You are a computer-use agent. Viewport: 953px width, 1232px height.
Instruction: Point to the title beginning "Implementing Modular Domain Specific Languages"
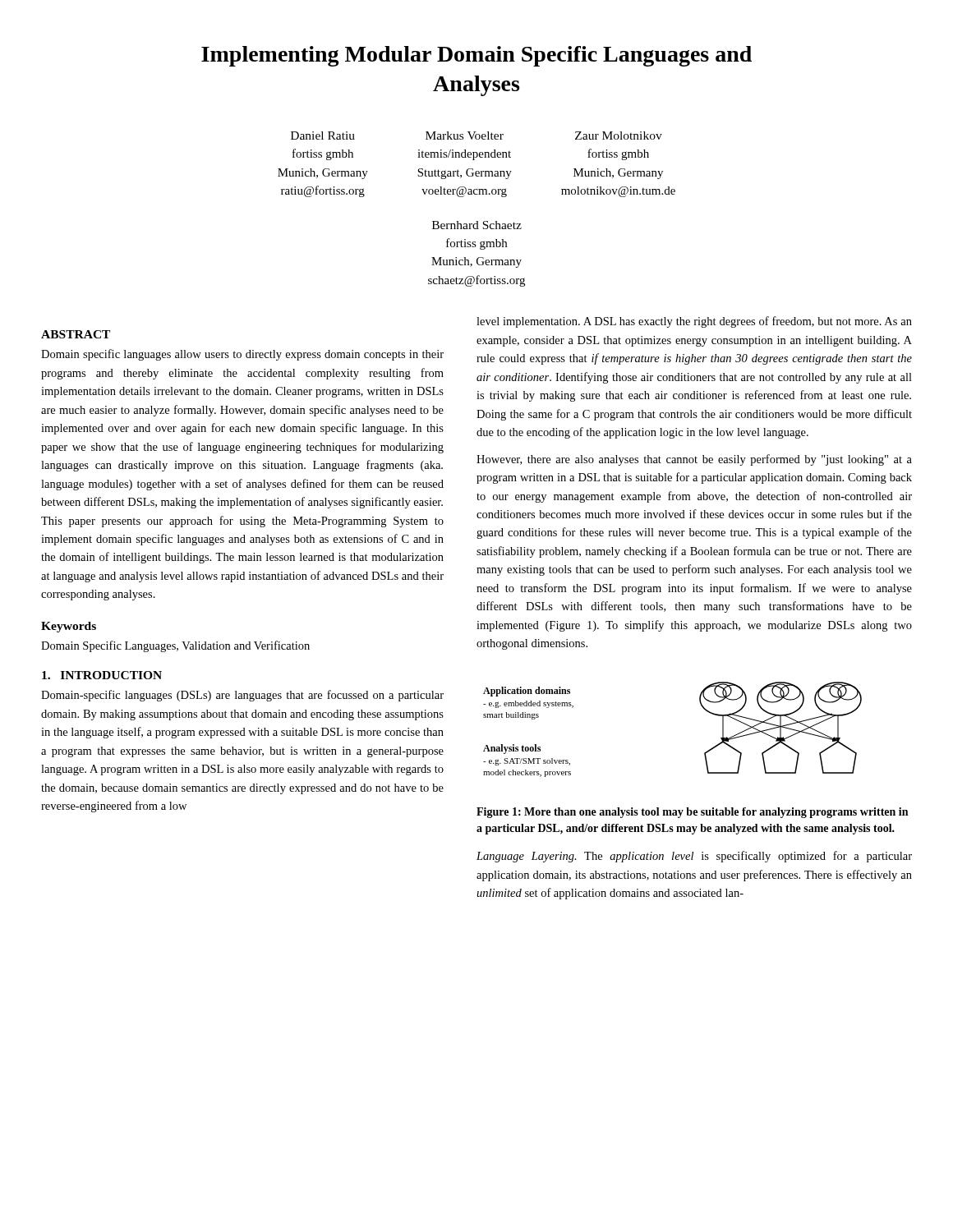(476, 69)
